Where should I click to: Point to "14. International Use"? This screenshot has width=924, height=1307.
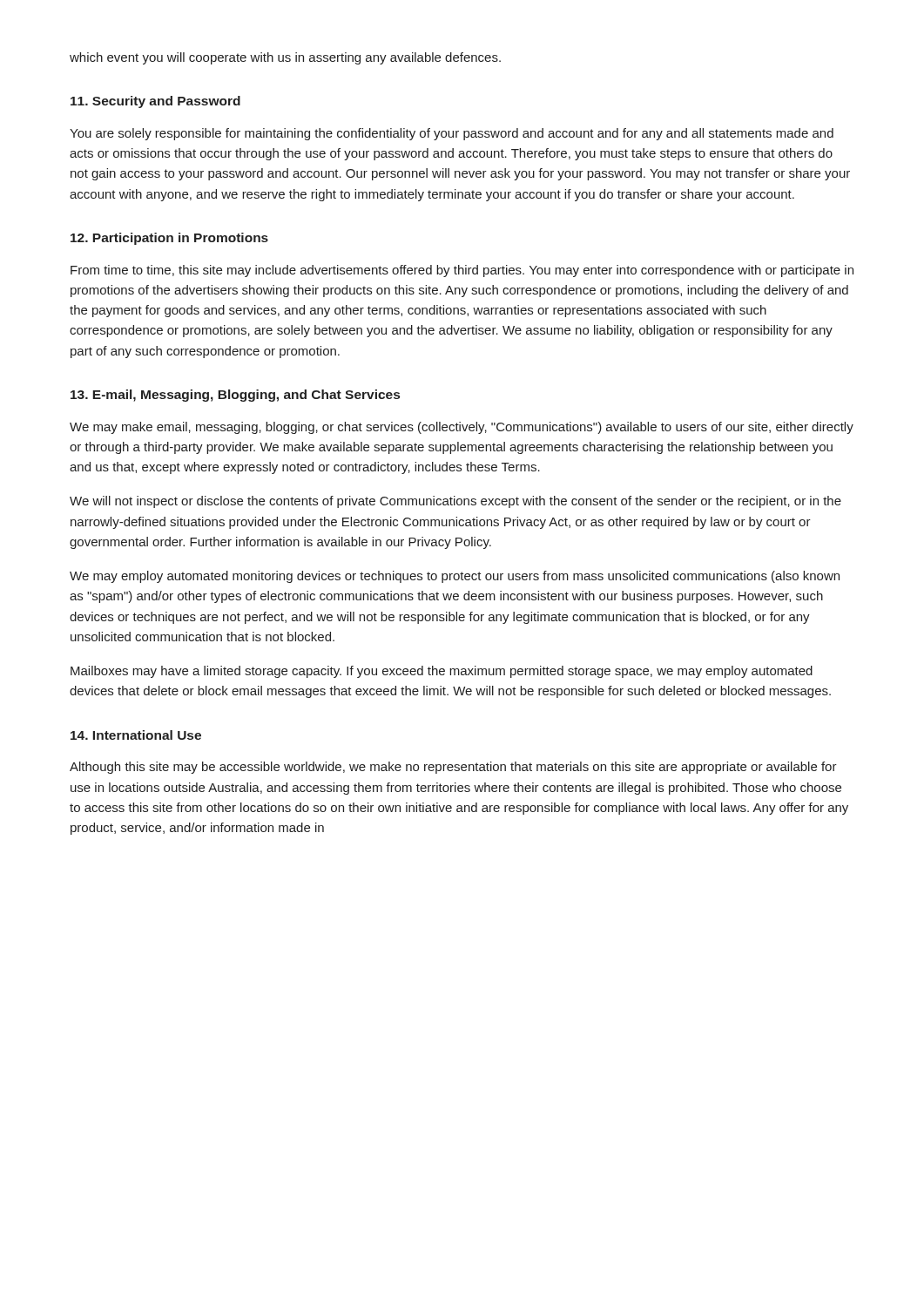tap(136, 735)
